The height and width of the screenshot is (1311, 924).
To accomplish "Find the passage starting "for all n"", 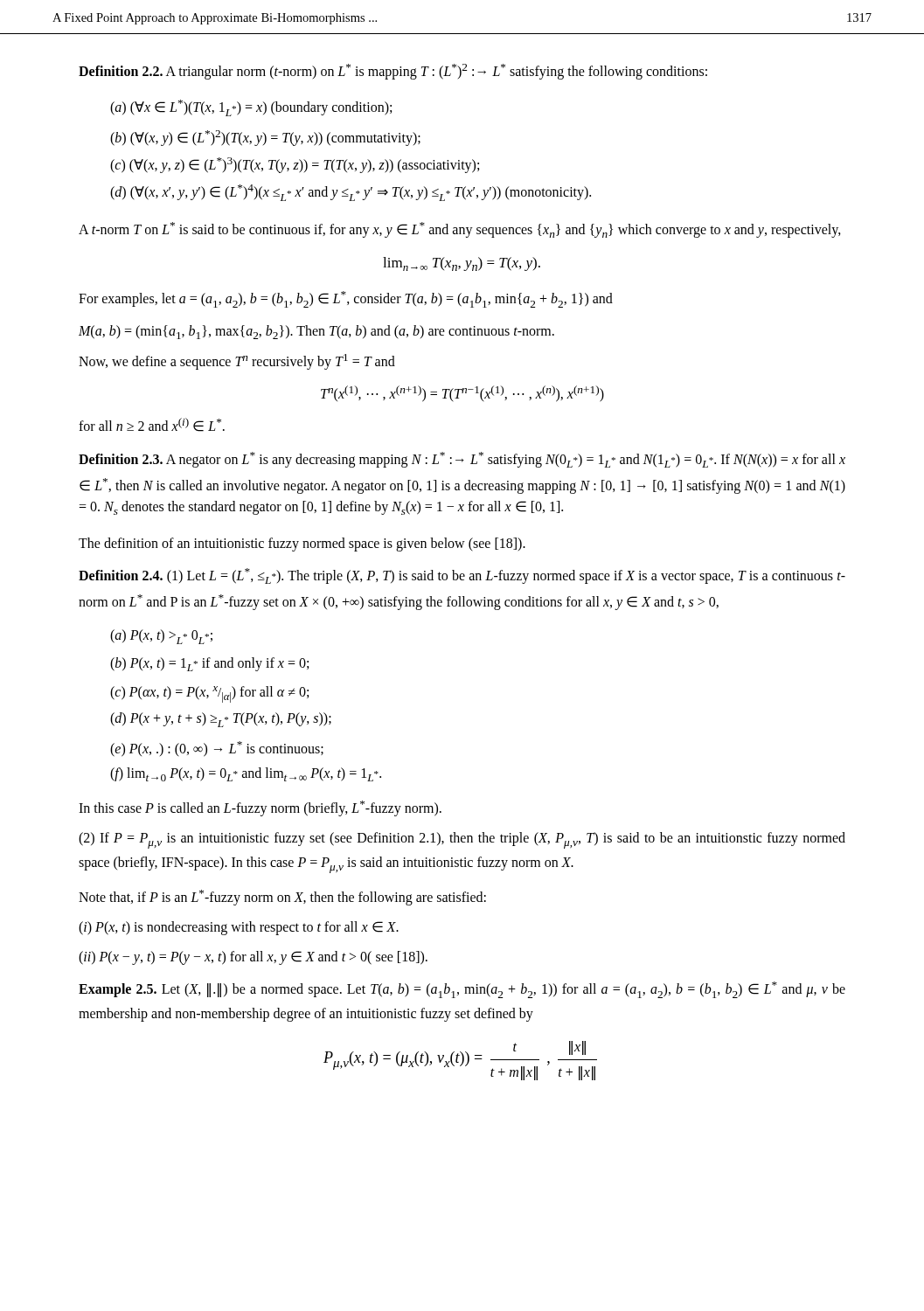I will pyautogui.click(x=152, y=425).
